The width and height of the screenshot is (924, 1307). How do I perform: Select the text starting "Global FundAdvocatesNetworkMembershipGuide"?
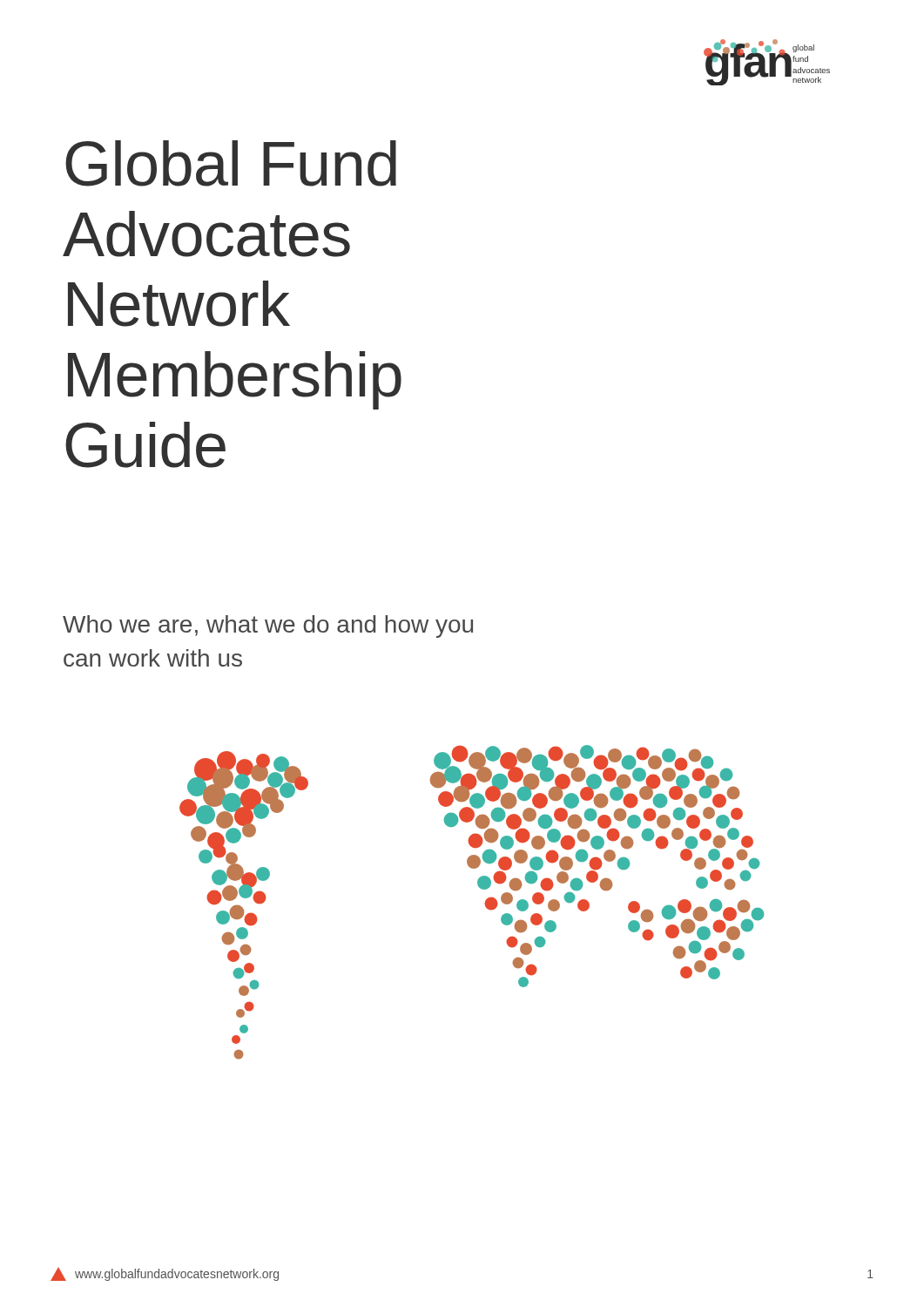tap(233, 304)
